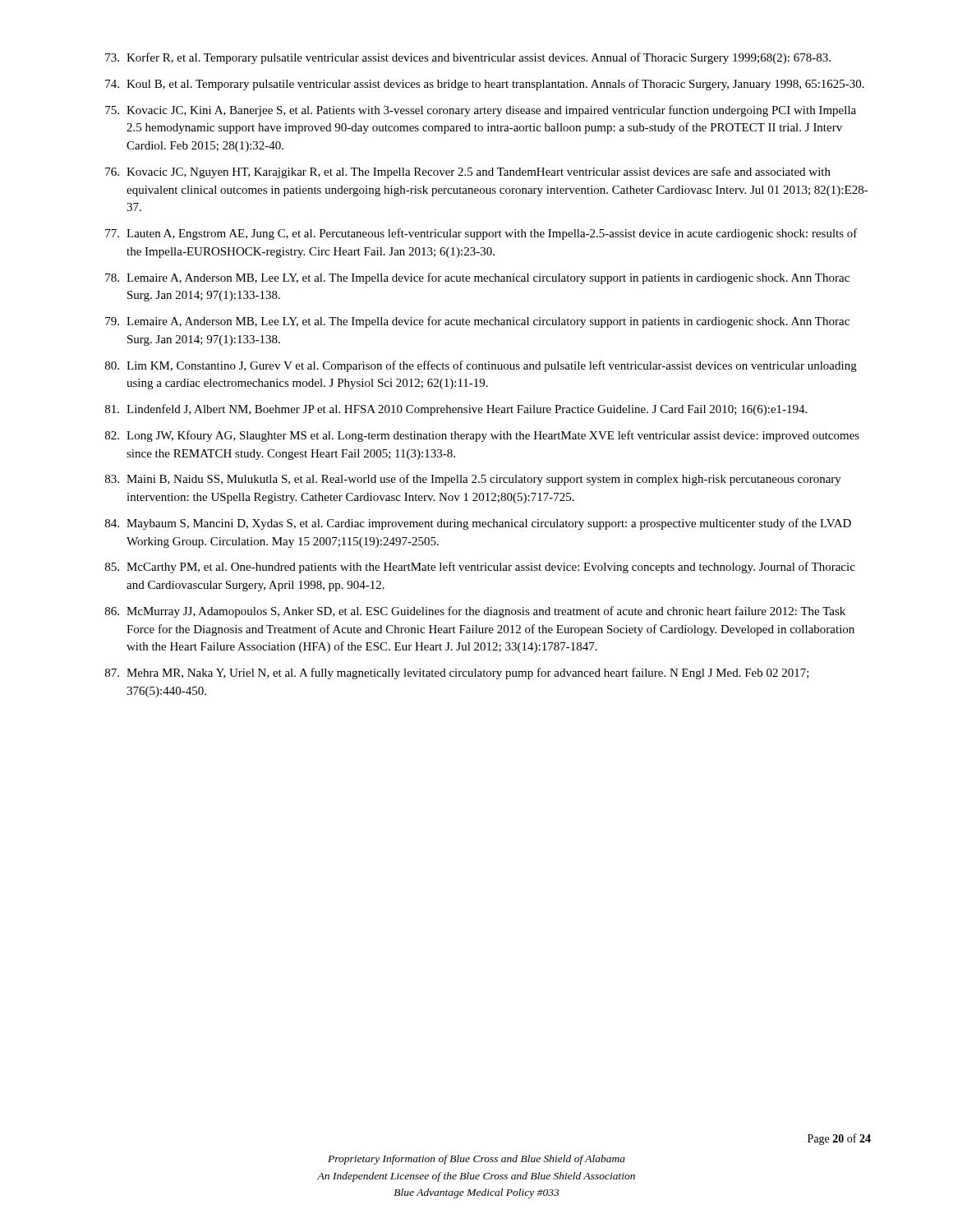Point to the text block starting "86. McMurray JJ, Adamopoulos S, Anker SD, et"

476,629
